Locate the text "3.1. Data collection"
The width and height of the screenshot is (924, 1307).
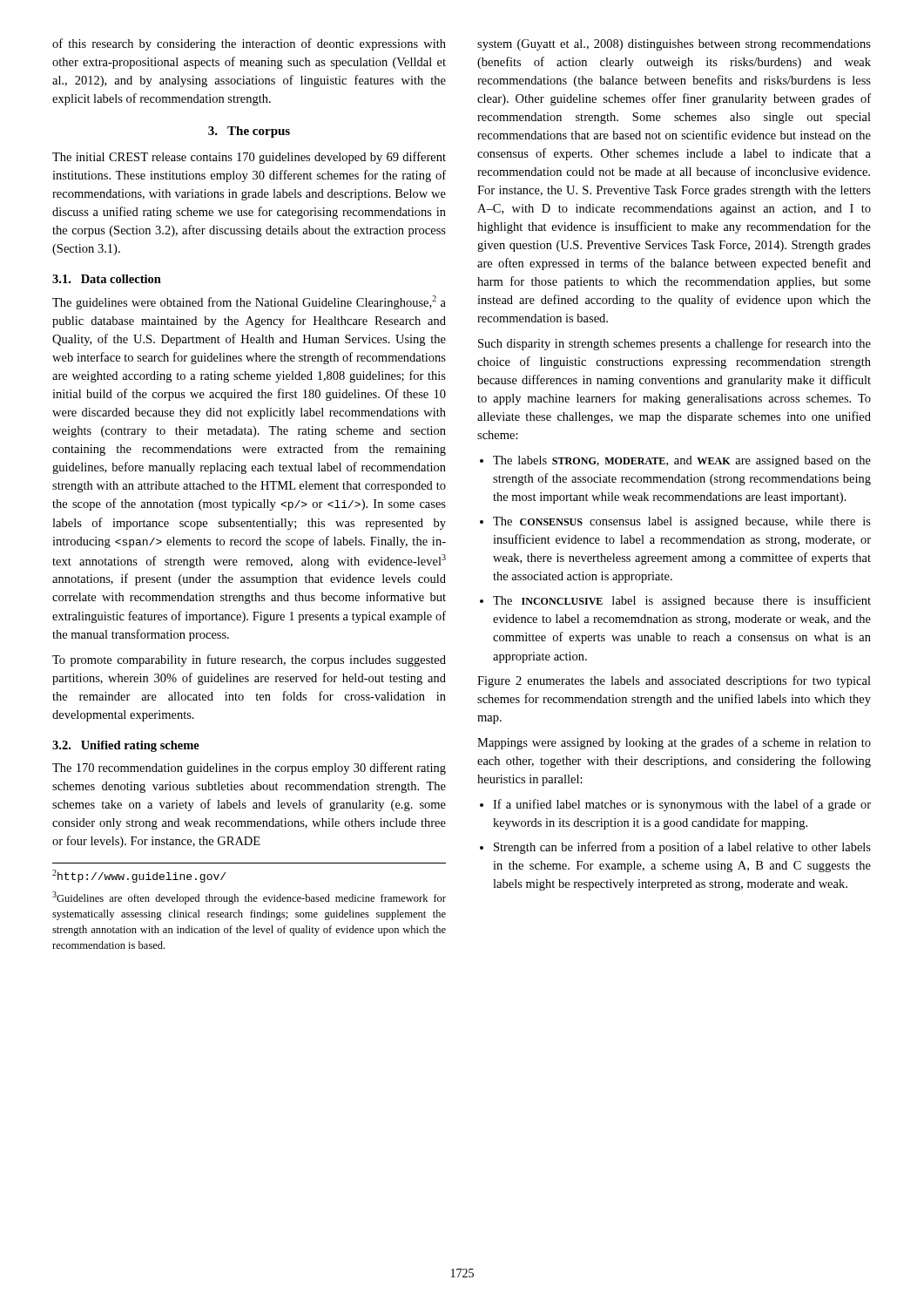pos(107,279)
